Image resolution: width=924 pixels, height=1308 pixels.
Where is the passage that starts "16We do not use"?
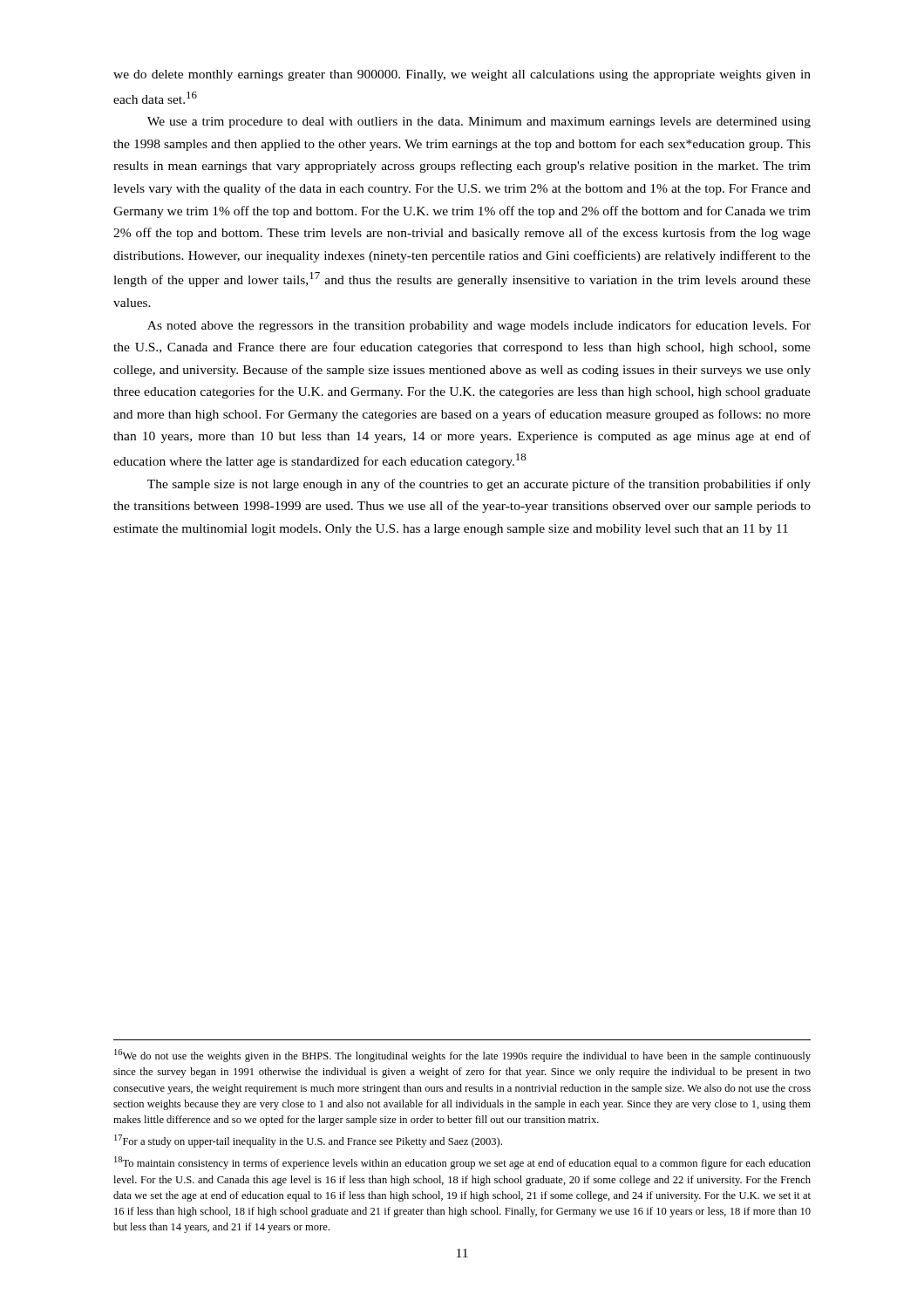click(462, 1086)
